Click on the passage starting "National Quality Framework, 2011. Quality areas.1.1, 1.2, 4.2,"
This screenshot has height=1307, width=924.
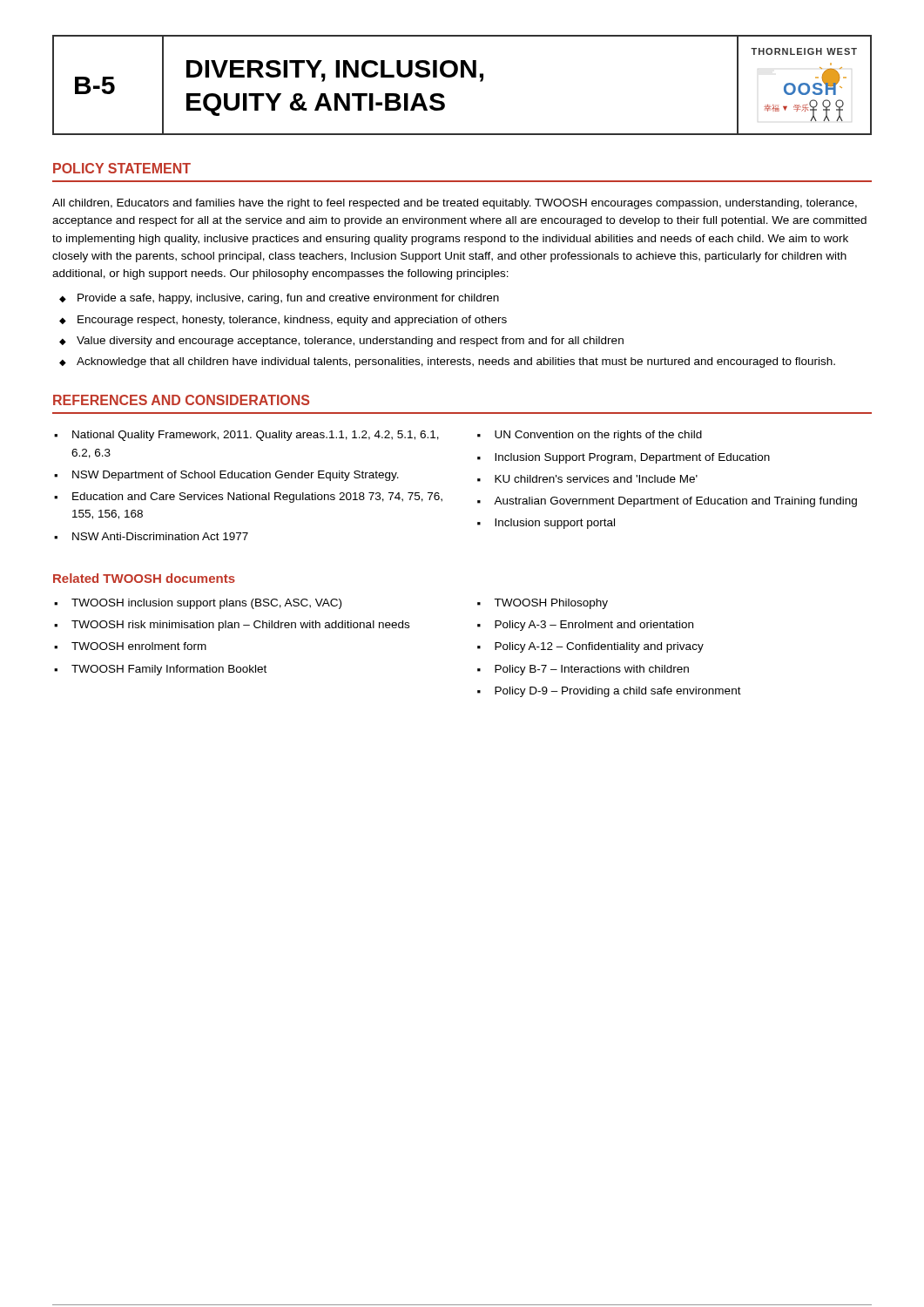(x=251, y=444)
